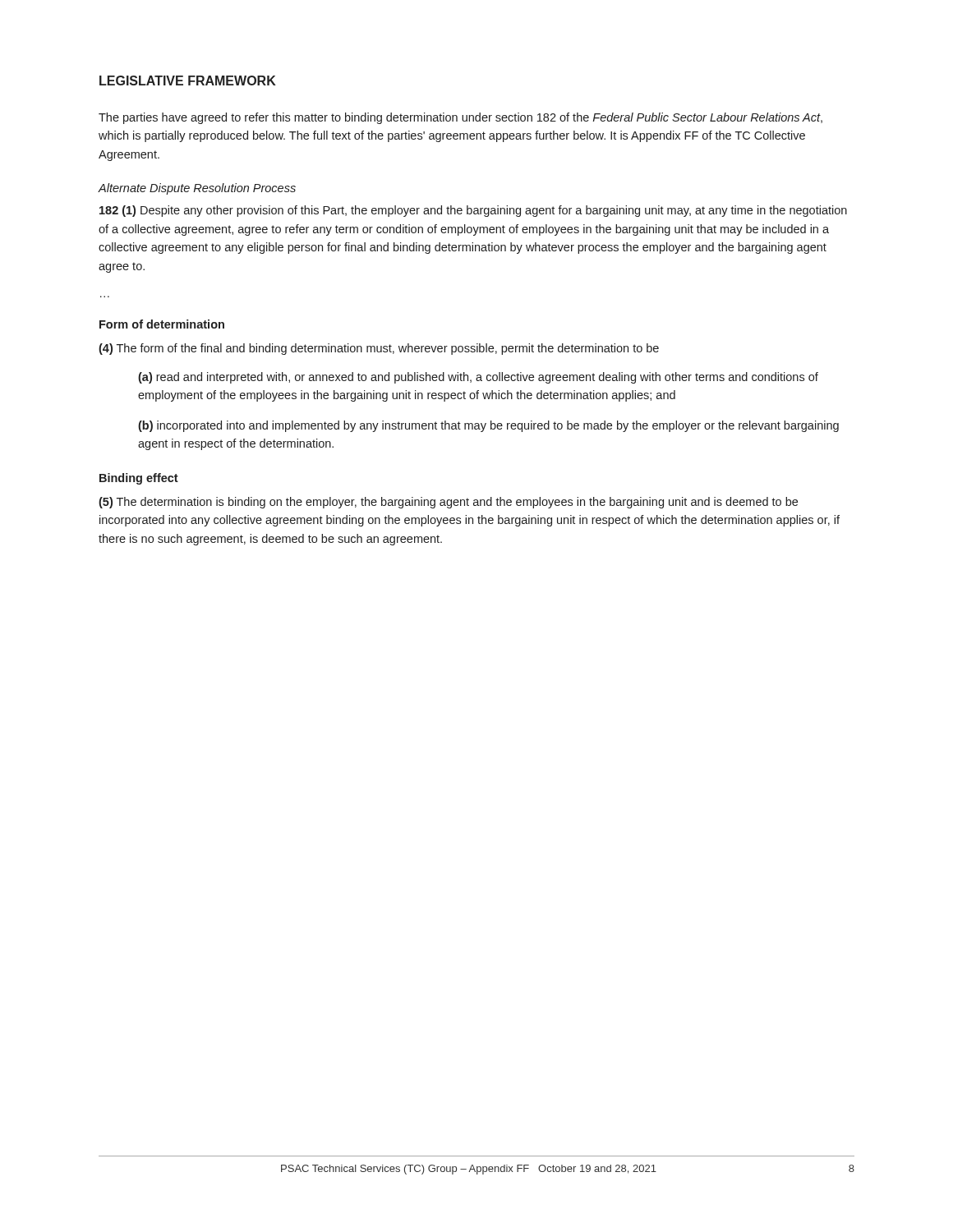Find "Alternate Dispute Resolution Process" on this page
The image size is (953, 1232).
197,188
